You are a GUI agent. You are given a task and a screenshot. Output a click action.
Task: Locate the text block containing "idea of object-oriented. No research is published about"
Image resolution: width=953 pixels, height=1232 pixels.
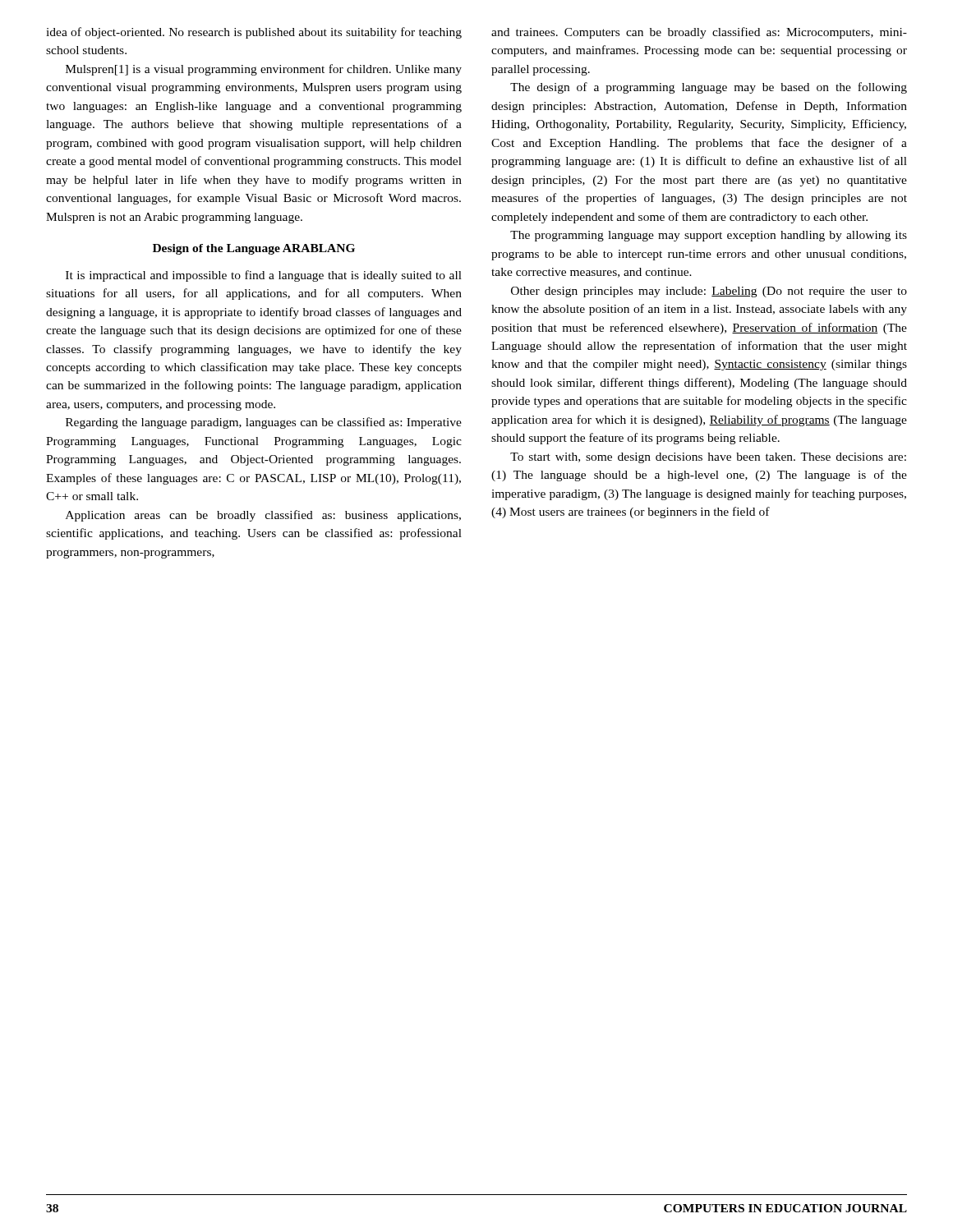(254, 41)
